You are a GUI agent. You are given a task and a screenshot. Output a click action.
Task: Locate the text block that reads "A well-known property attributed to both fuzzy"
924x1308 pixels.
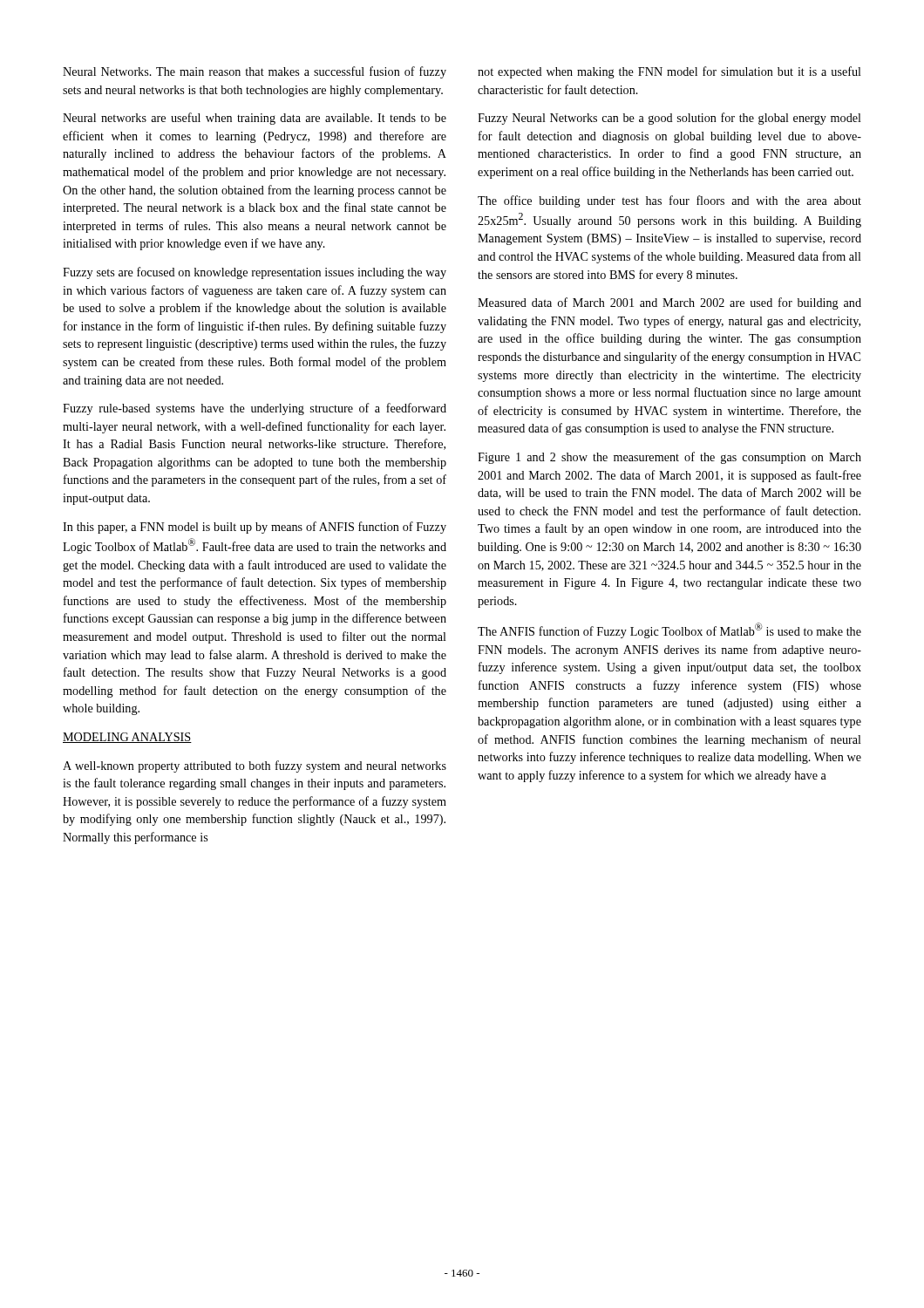255,801
